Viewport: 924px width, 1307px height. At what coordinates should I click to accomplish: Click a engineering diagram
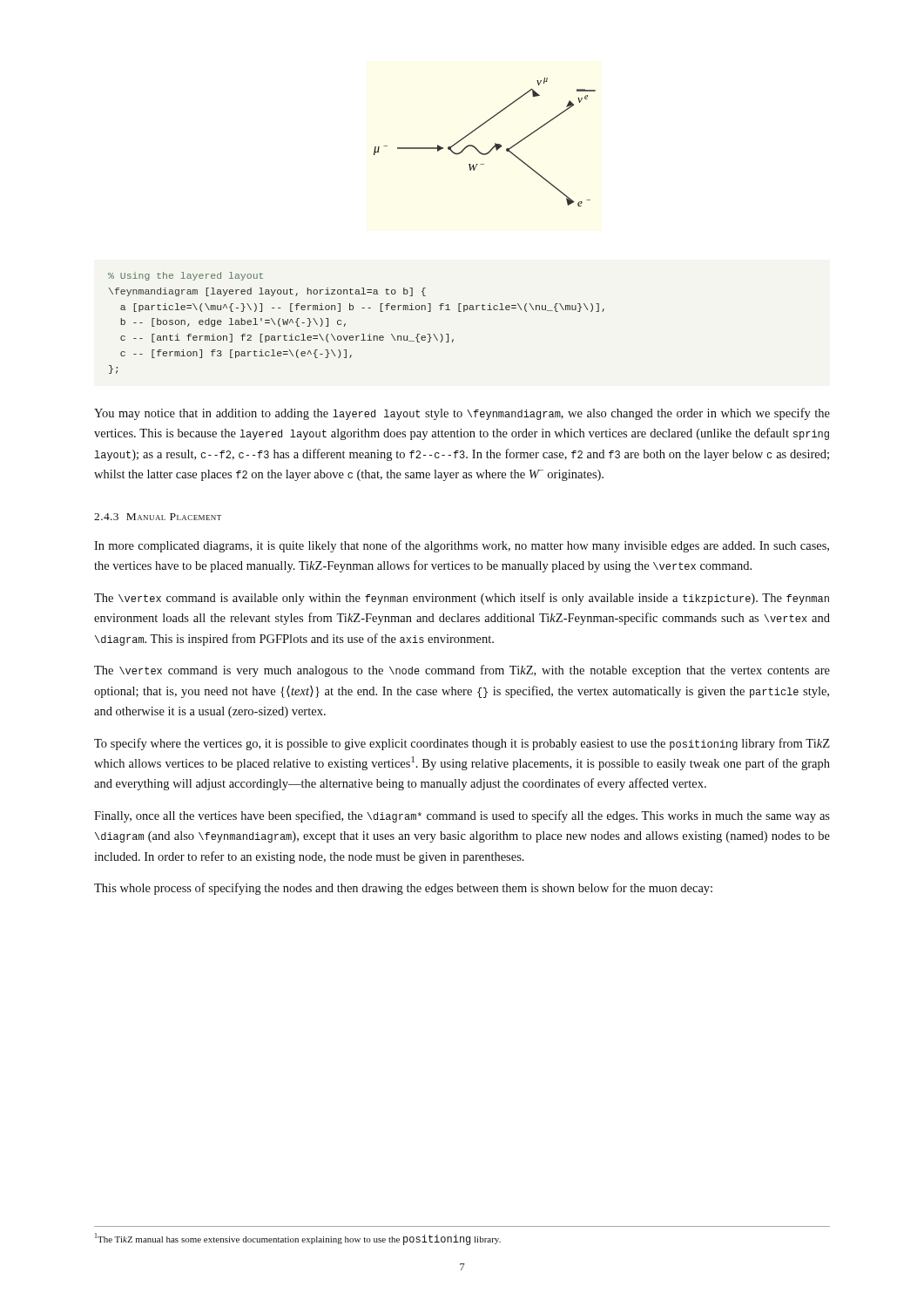pos(462,148)
